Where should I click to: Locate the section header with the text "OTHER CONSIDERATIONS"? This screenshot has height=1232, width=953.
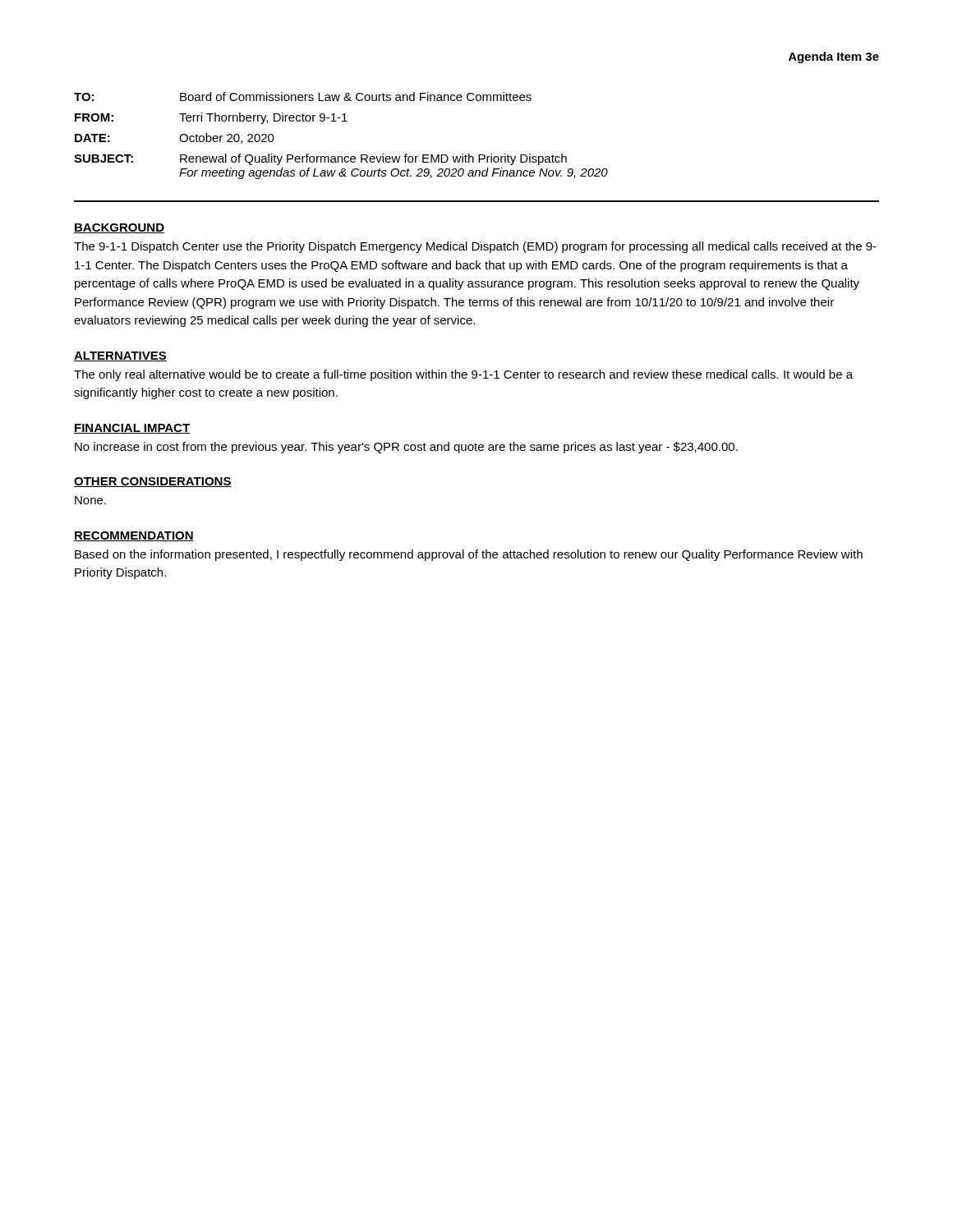[x=153, y=481]
